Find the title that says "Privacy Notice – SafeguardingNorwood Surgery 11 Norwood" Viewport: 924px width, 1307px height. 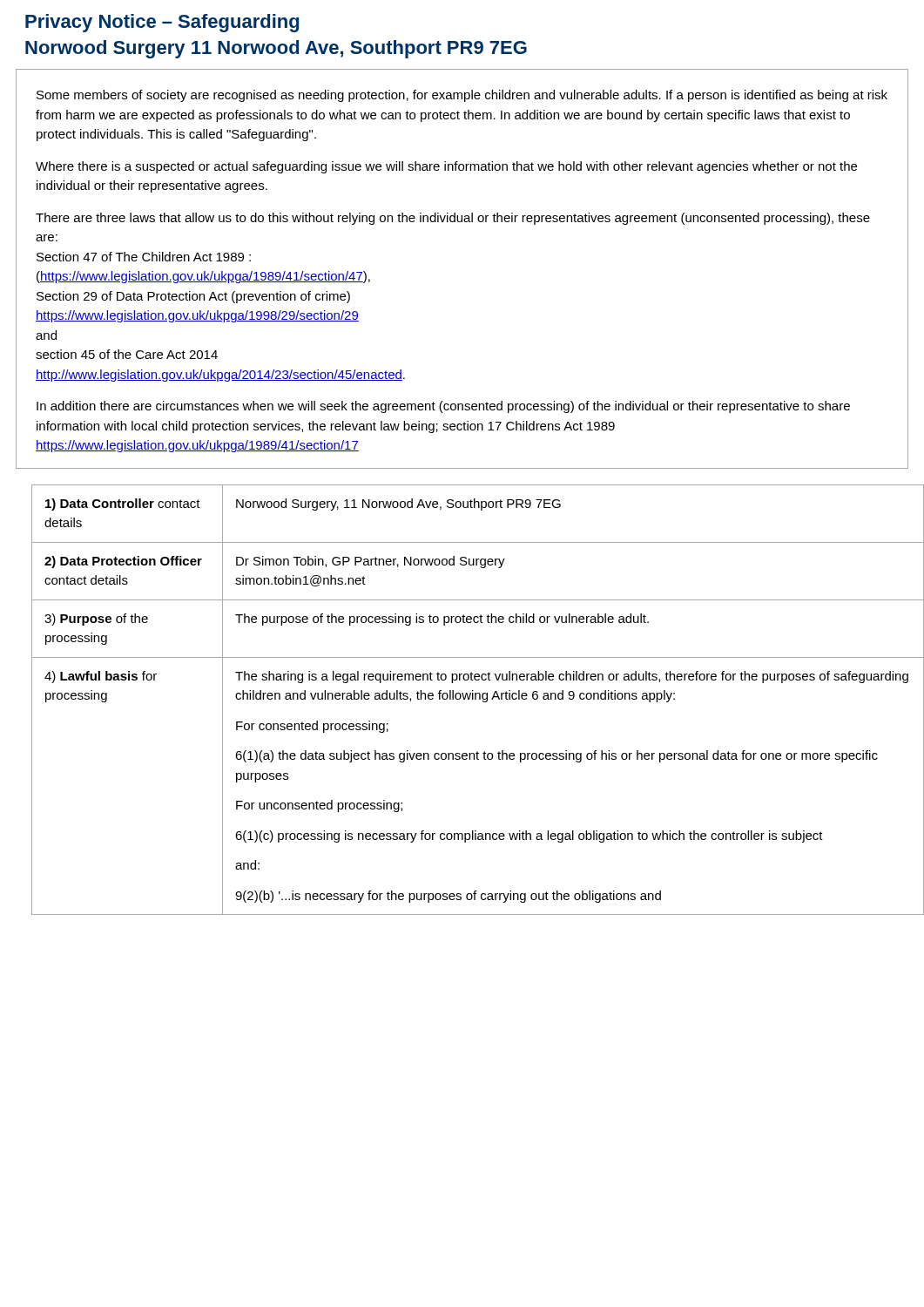462,35
